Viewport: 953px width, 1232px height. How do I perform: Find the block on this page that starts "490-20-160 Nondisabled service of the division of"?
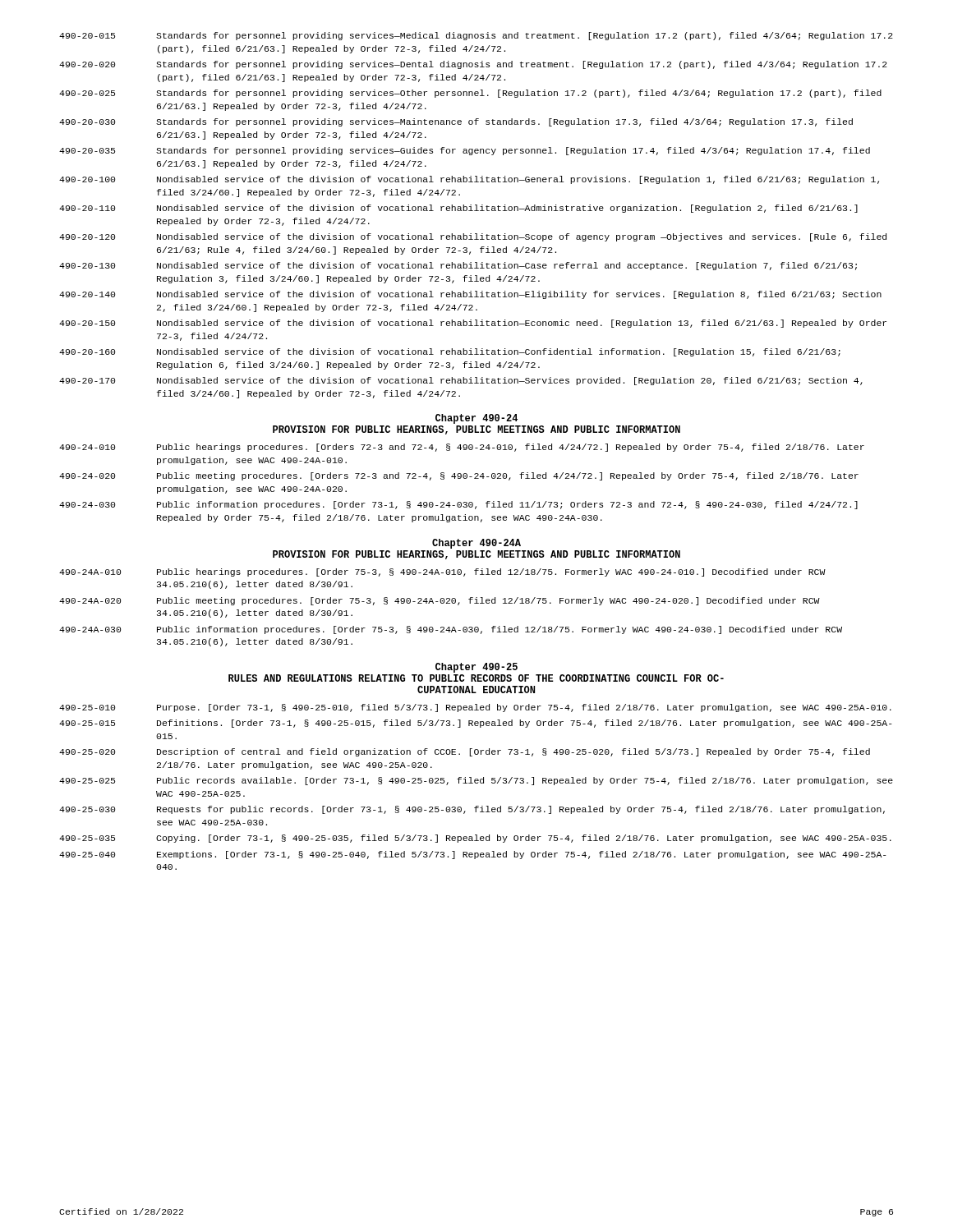click(476, 359)
